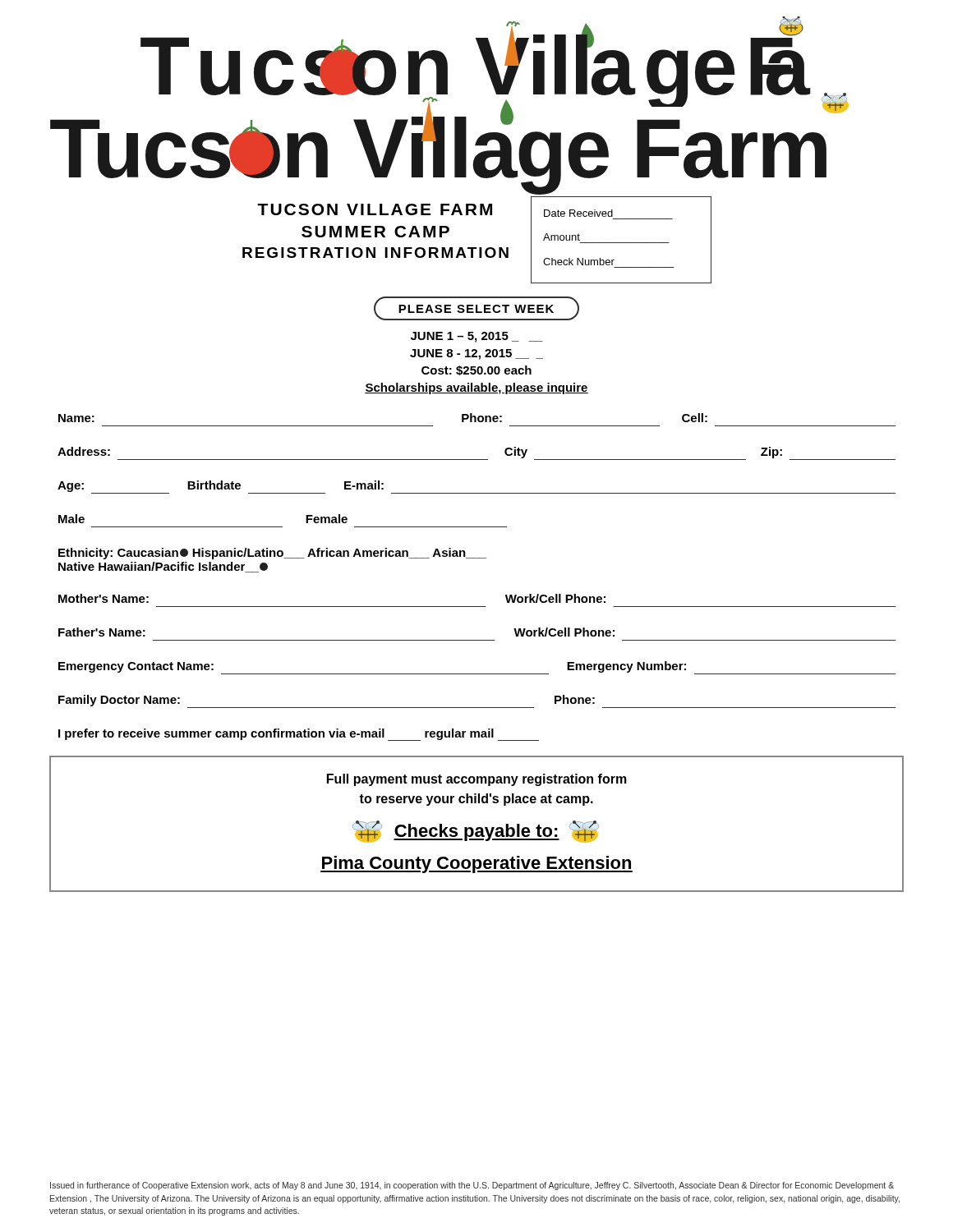Click on the text block starting "Name: Phone: Cell:"
The height and width of the screenshot is (1232, 953).
[476, 419]
